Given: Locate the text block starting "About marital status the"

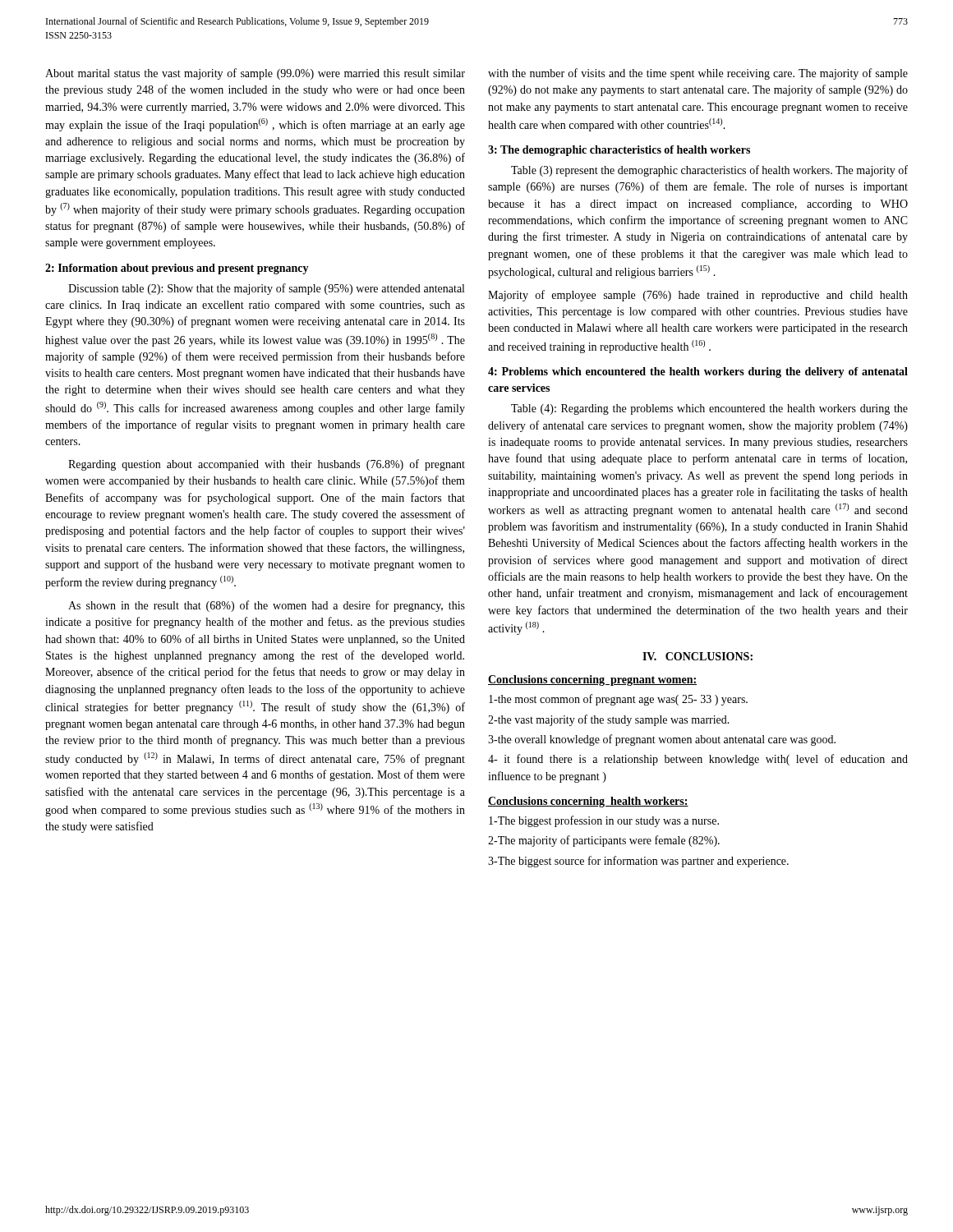Looking at the screenshot, I should tap(255, 159).
